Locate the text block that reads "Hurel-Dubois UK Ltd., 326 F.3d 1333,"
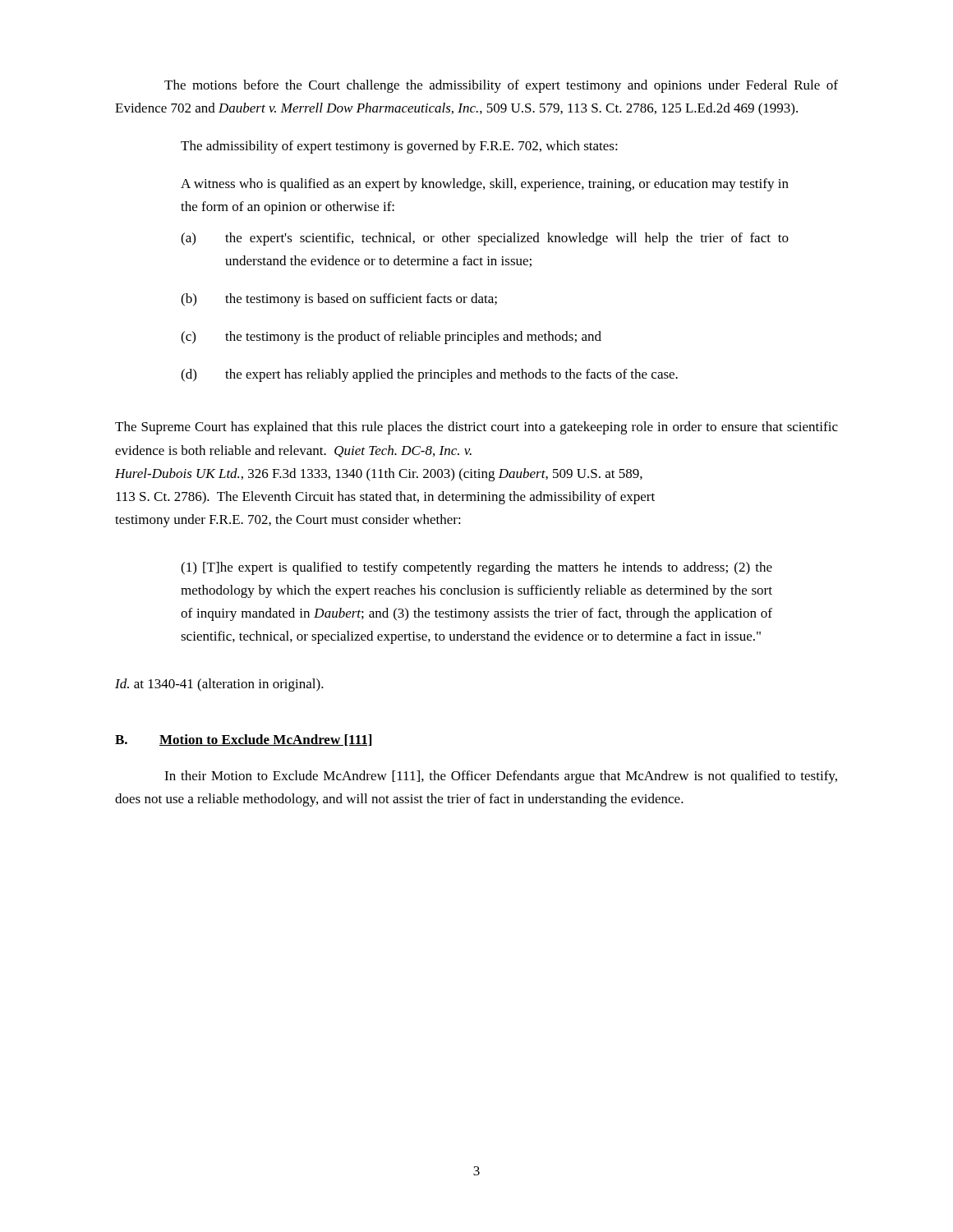Image resolution: width=953 pixels, height=1232 pixels. (x=379, y=473)
